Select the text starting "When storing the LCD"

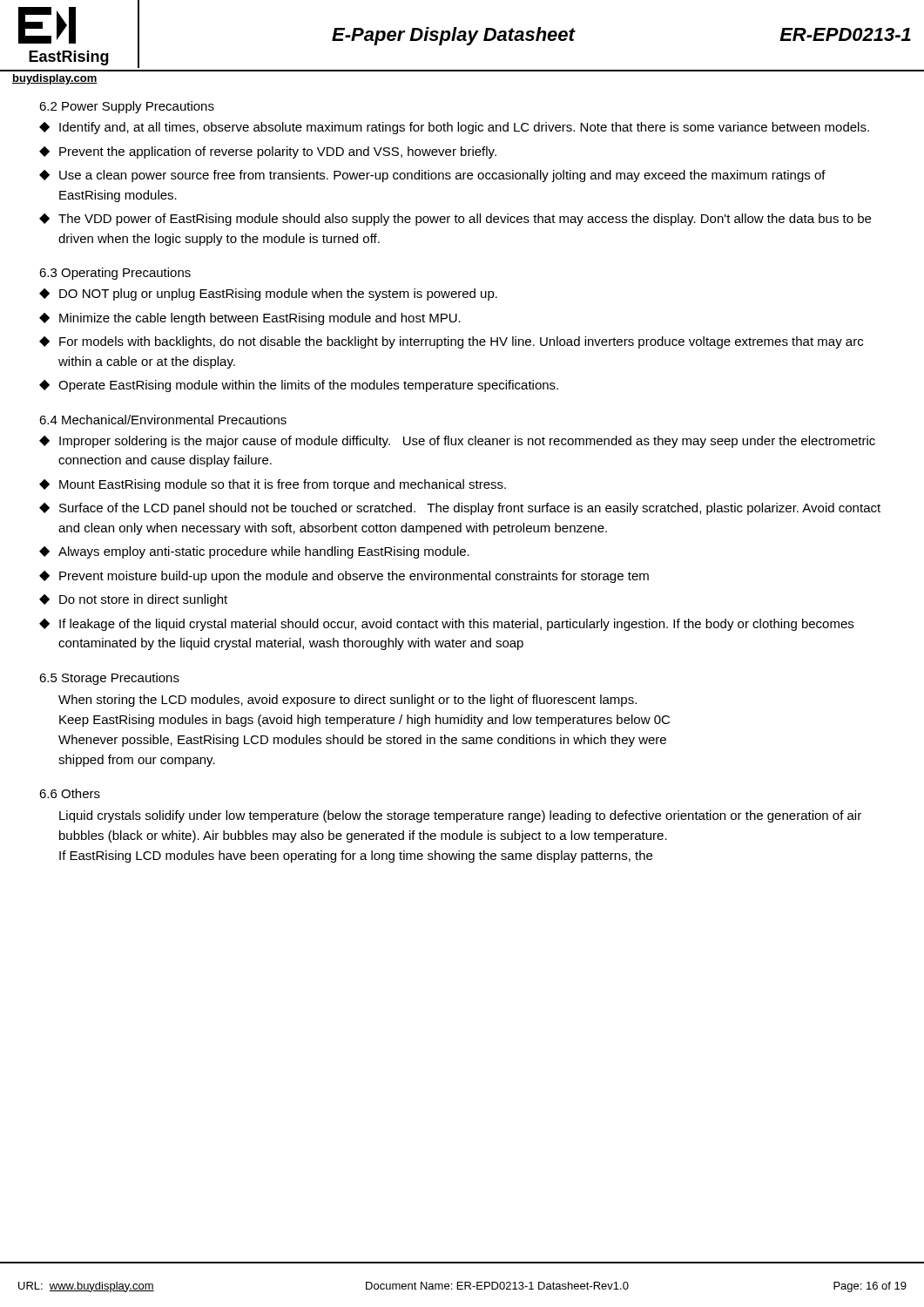pos(364,729)
